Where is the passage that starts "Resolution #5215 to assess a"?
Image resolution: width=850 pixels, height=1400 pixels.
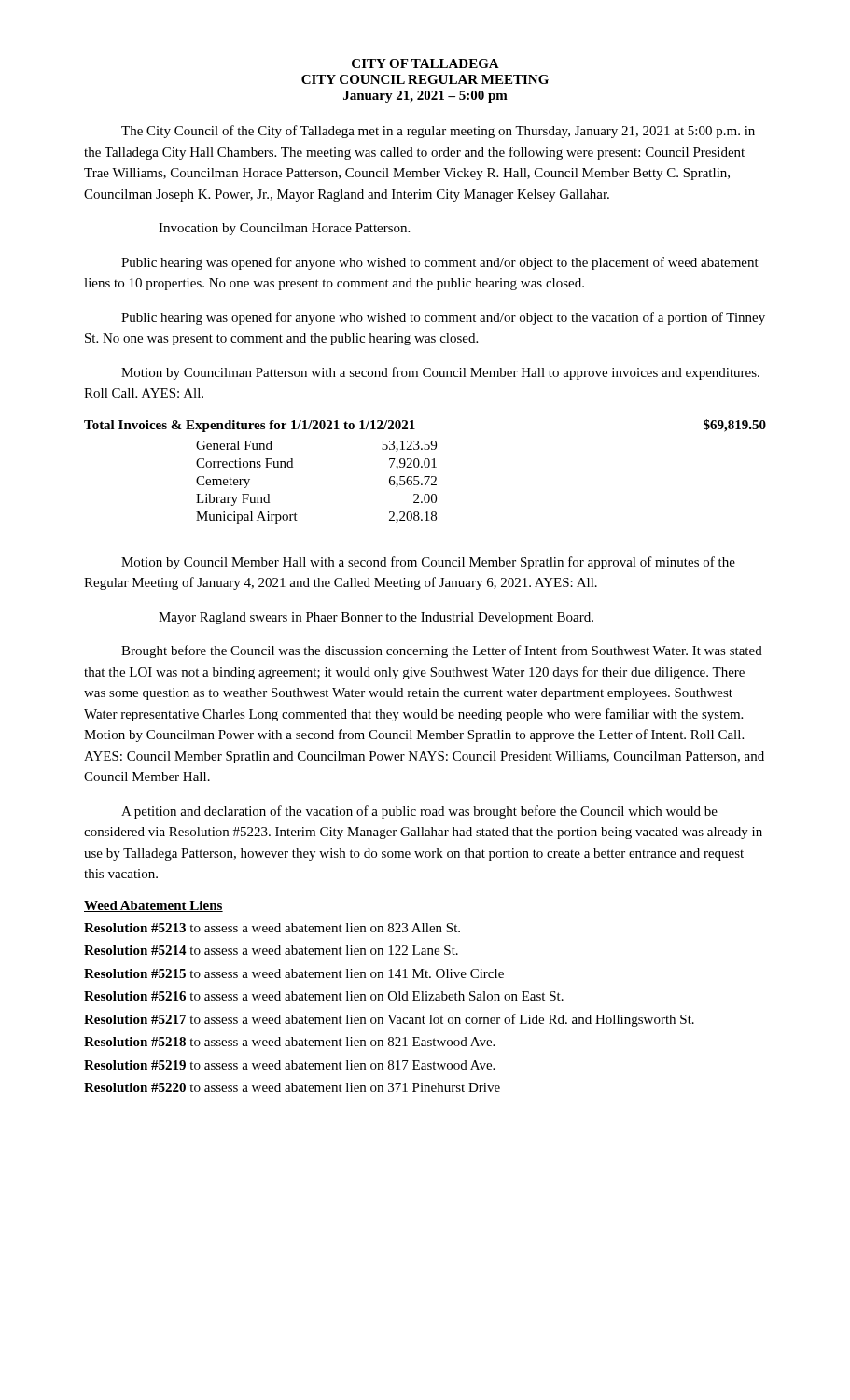(x=294, y=973)
